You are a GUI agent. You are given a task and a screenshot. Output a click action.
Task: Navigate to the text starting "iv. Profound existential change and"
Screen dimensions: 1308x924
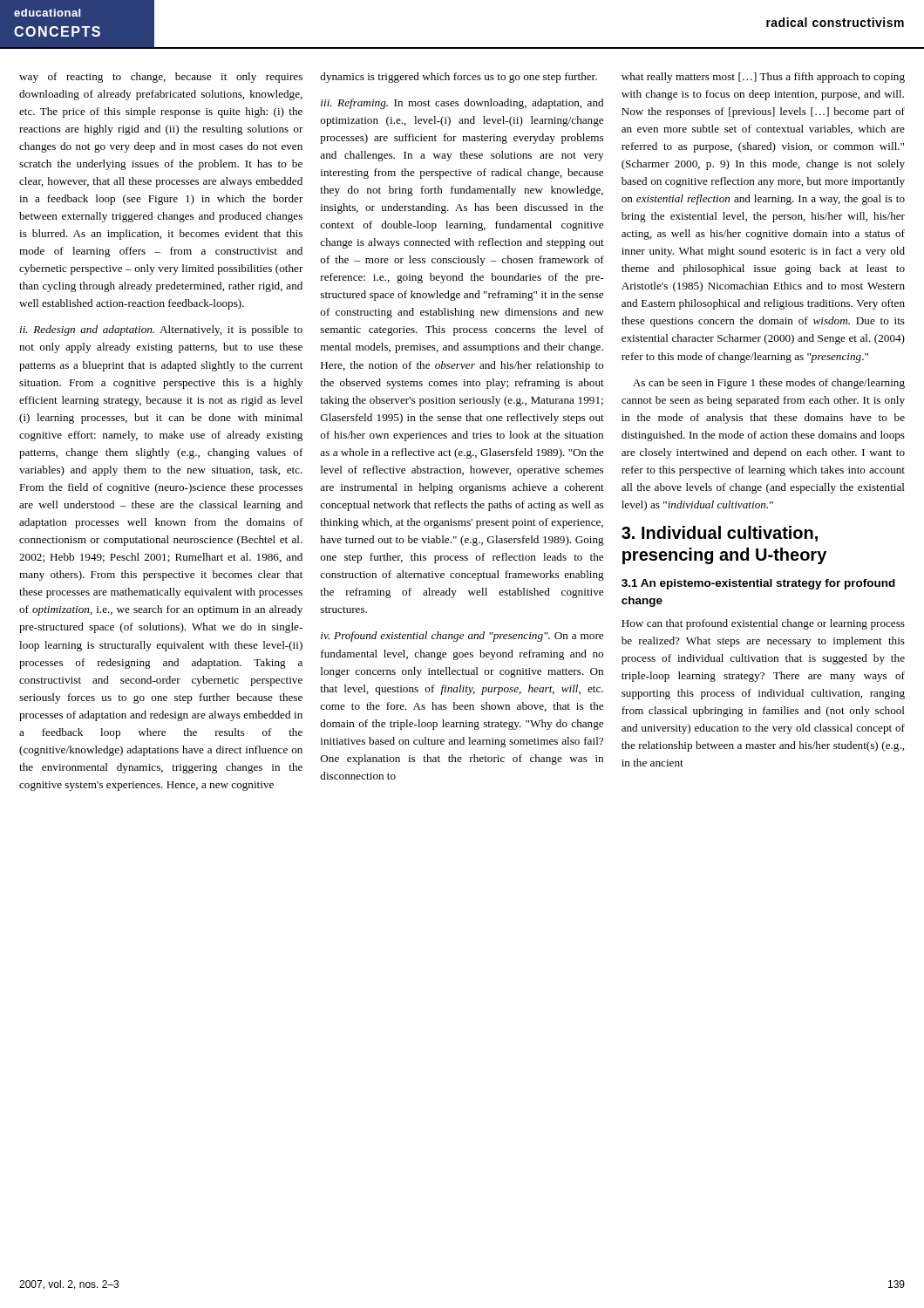tap(462, 706)
